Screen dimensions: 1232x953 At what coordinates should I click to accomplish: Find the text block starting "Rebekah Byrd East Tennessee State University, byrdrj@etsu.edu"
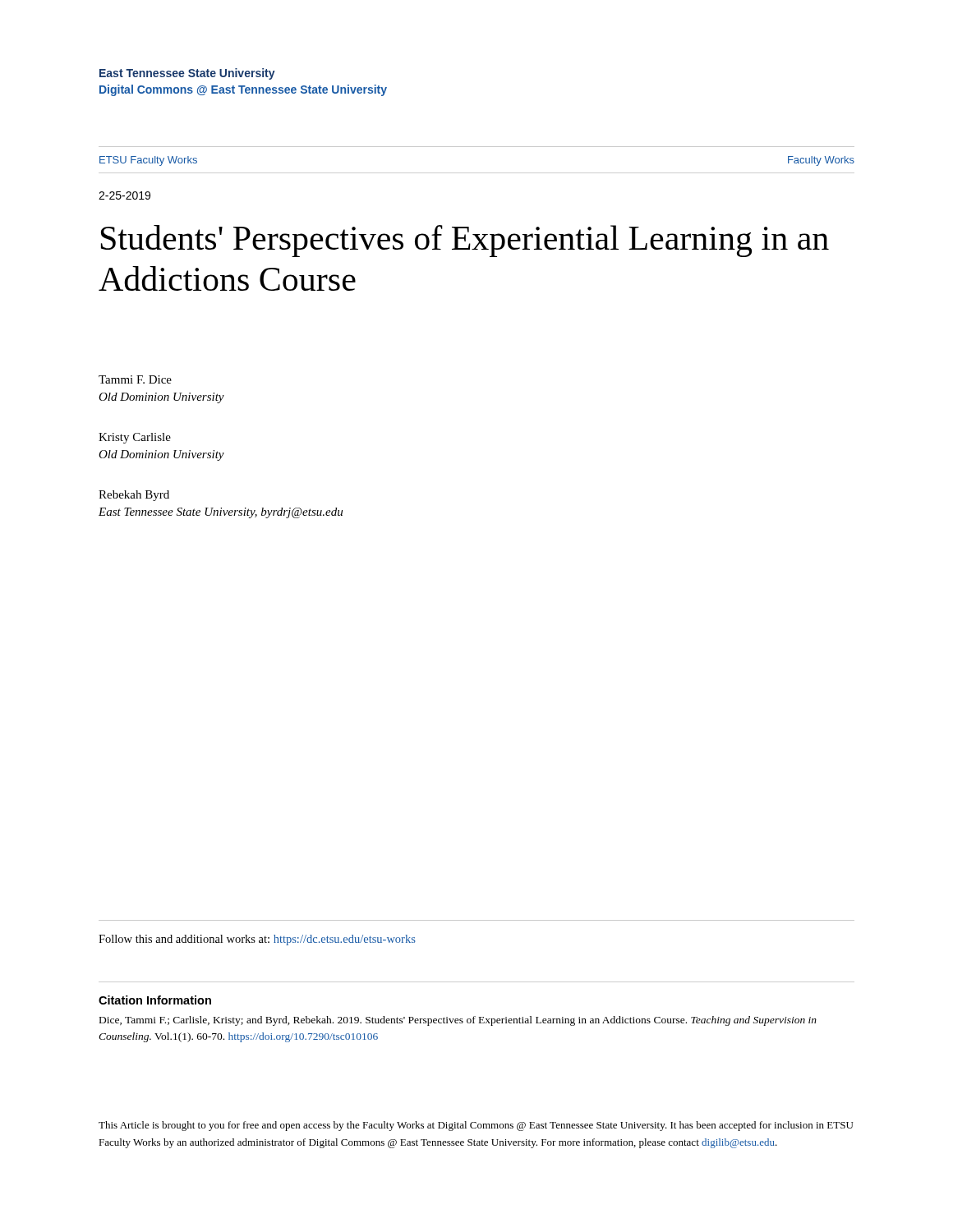[x=221, y=504]
